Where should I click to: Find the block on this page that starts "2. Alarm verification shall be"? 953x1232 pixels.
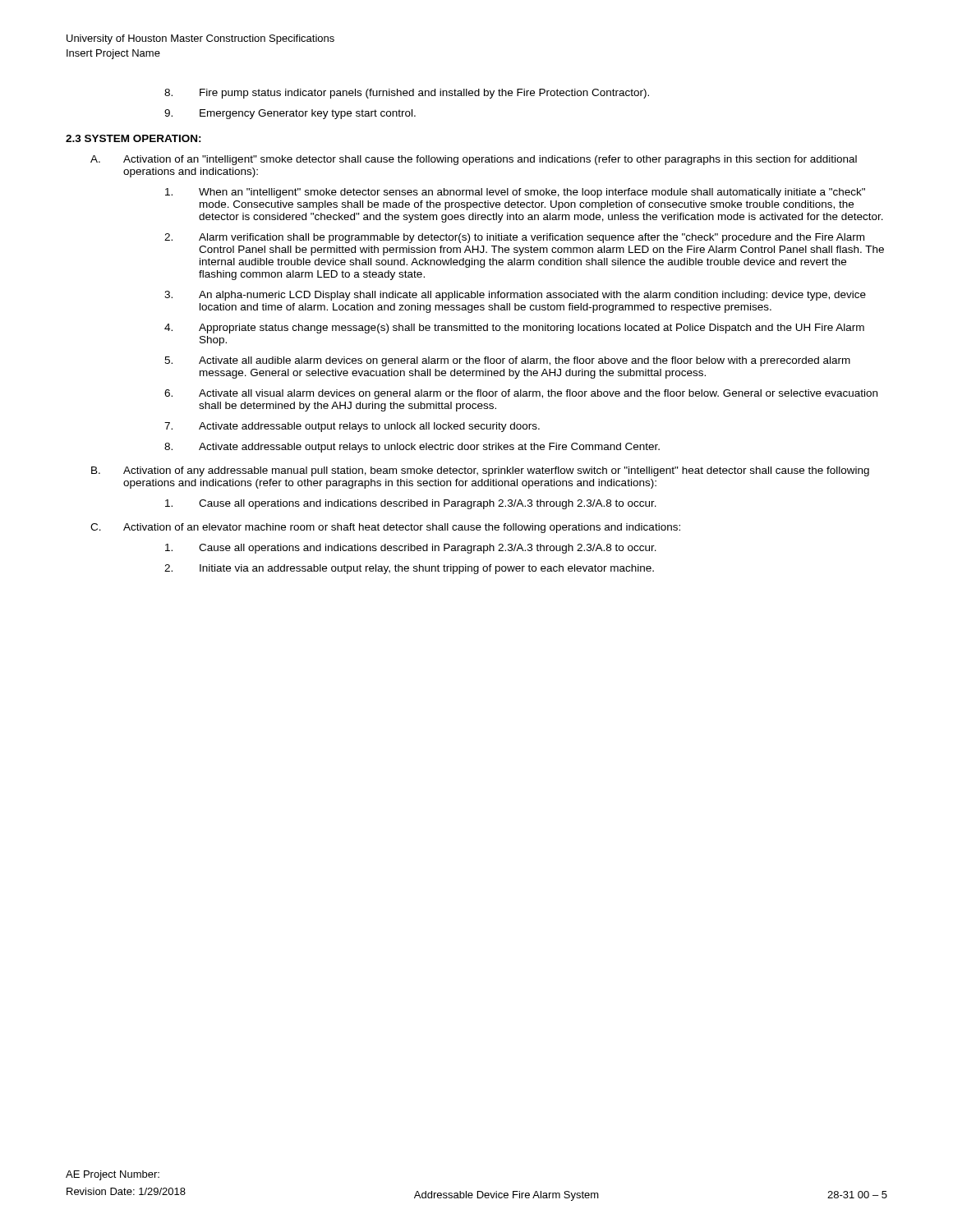tap(526, 255)
